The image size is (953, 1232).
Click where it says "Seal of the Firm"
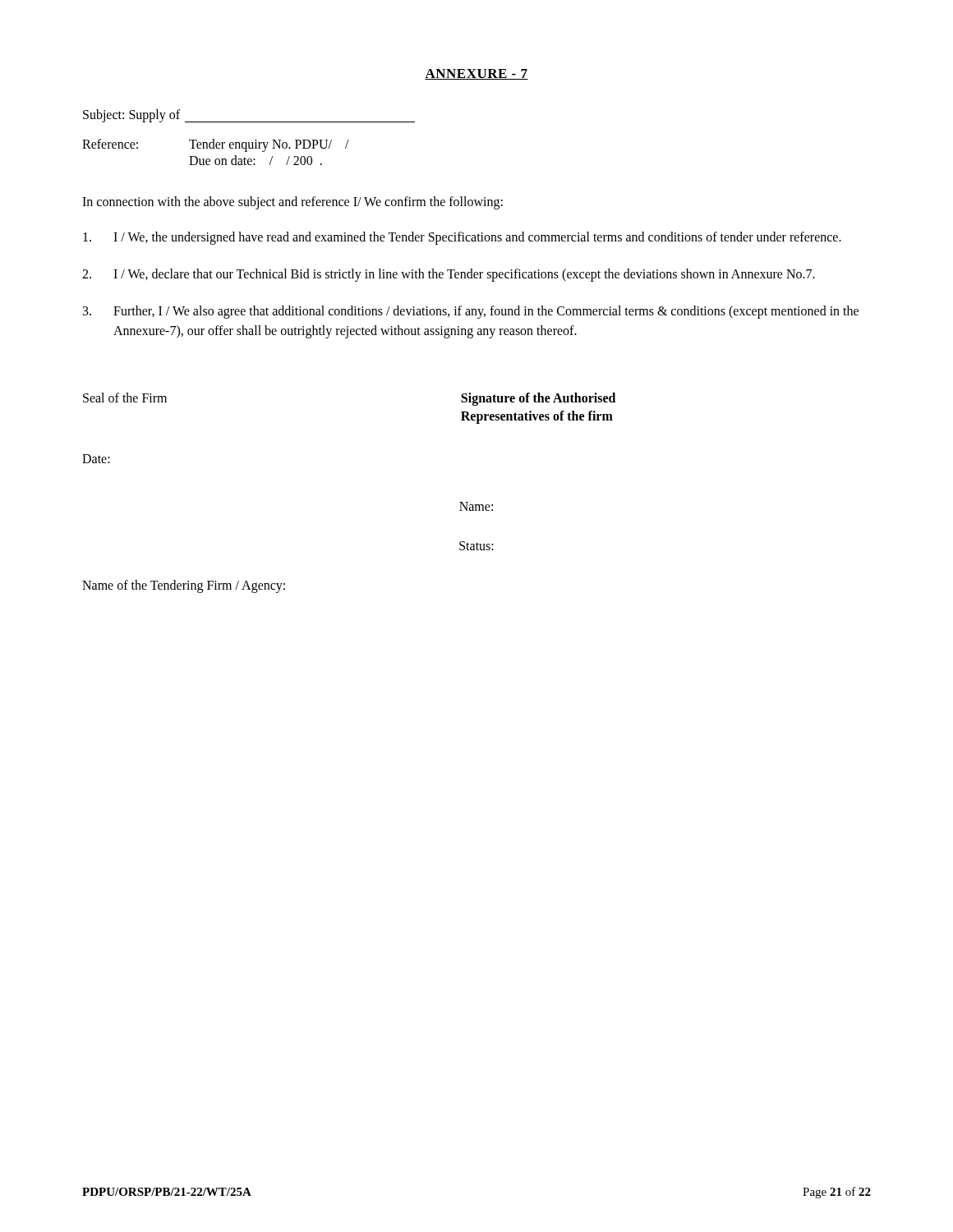point(125,398)
